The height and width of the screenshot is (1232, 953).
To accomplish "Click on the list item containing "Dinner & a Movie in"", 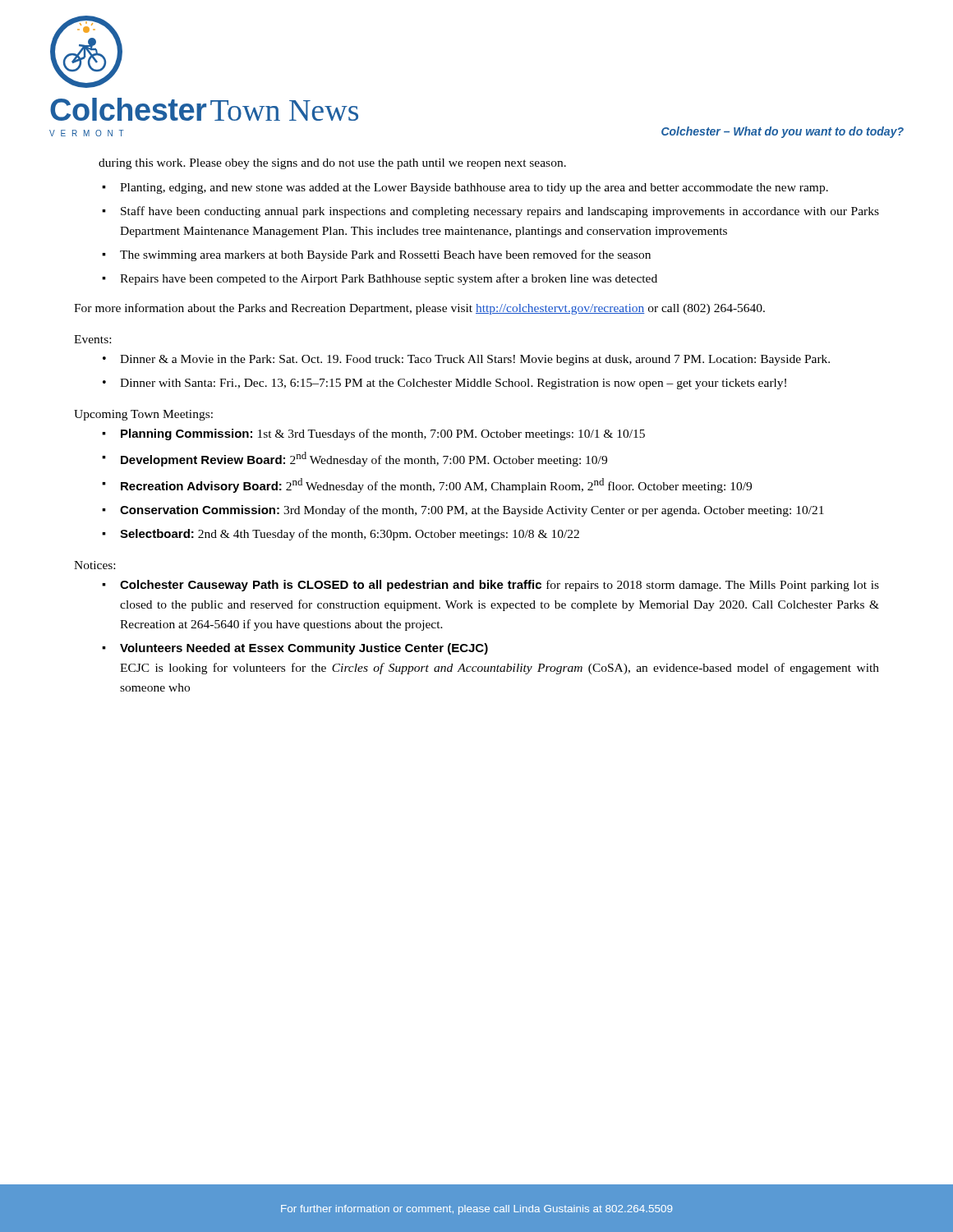I will pyautogui.click(x=475, y=358).
